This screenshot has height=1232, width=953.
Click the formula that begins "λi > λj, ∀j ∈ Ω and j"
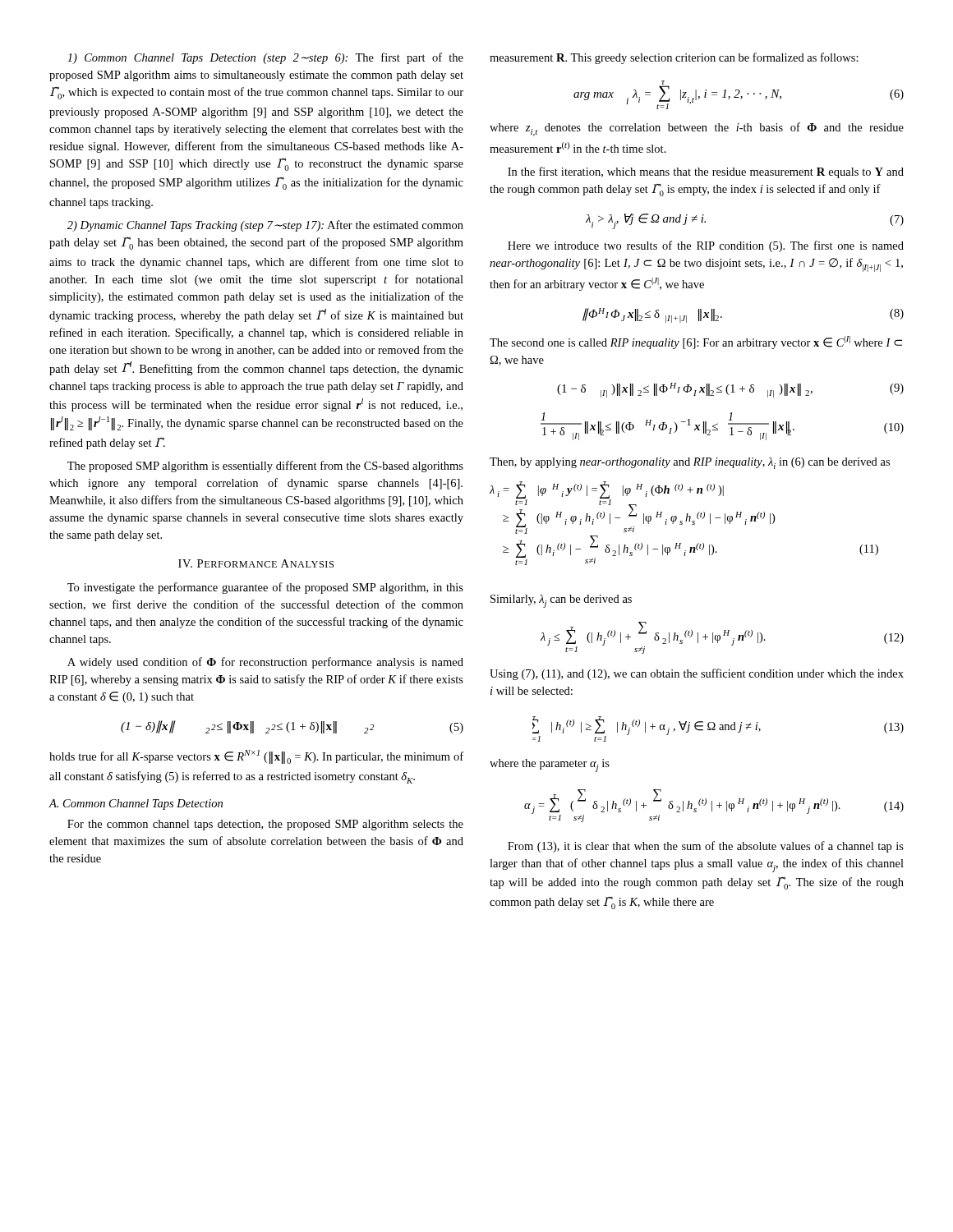click(x=697, y=219)
